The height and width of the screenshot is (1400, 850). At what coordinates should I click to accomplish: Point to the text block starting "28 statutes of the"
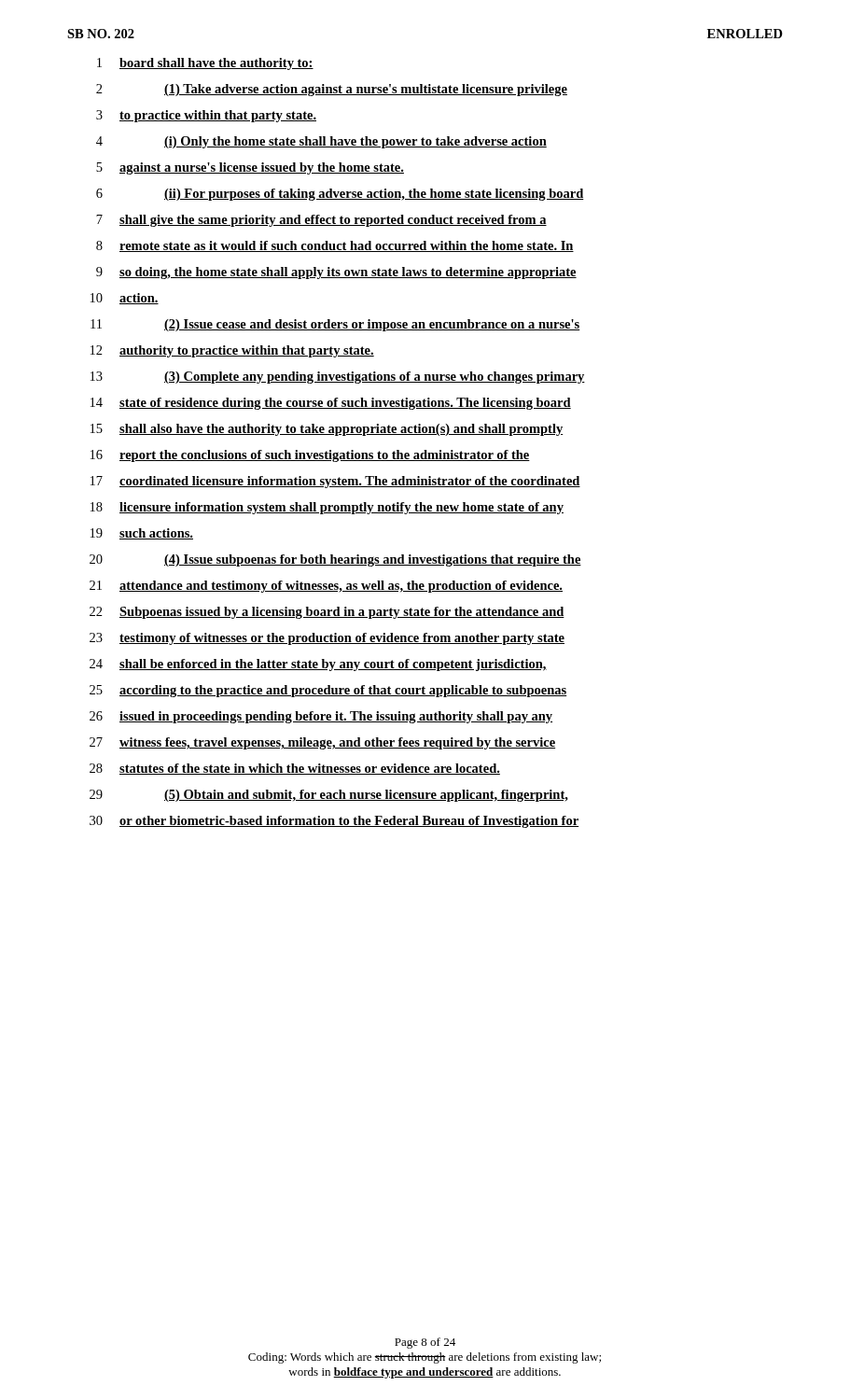(x=425, y=768)
